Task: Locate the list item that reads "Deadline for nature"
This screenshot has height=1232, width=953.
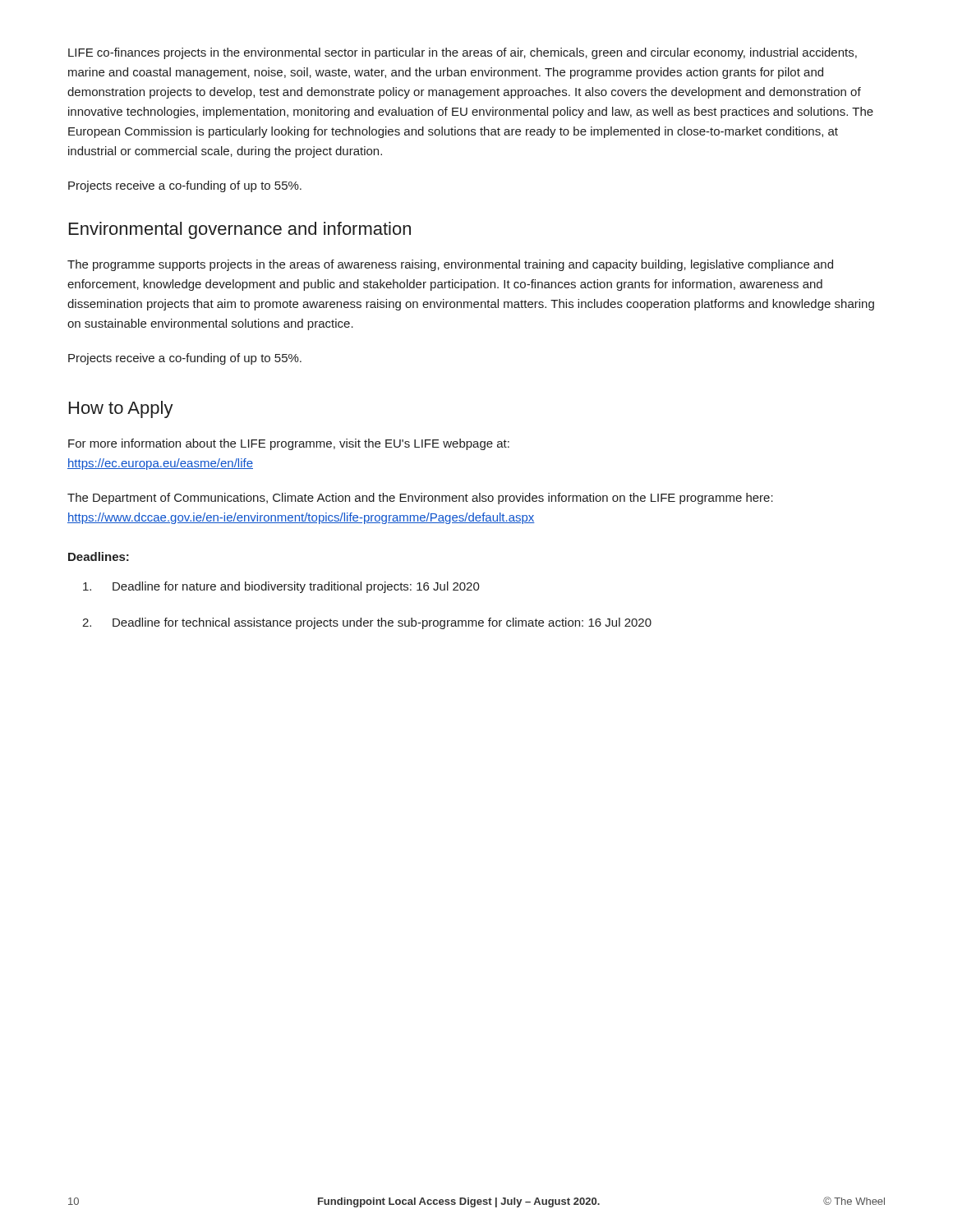Action: coord(274,586)
